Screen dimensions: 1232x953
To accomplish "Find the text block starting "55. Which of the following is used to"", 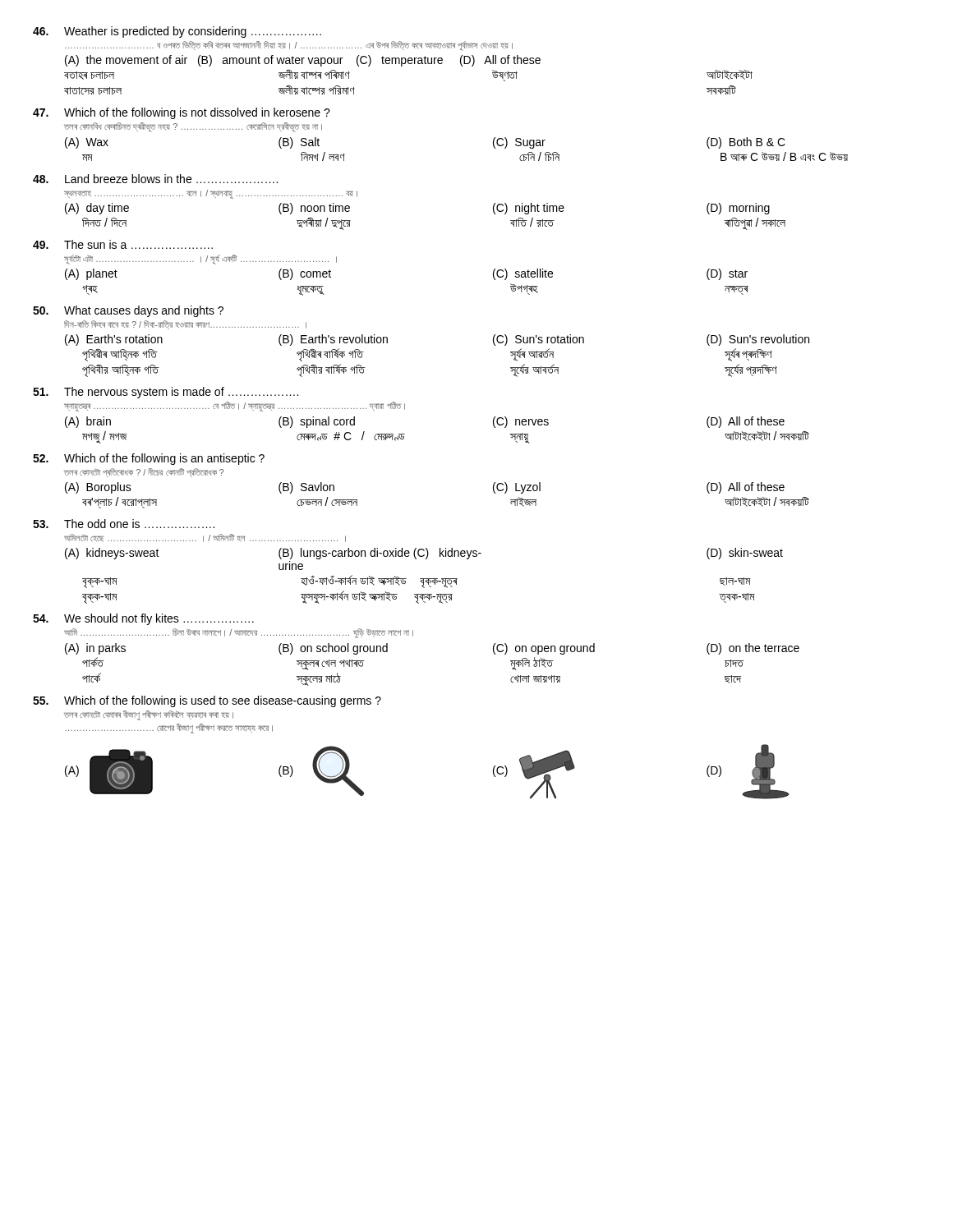I will click(207, 701).
